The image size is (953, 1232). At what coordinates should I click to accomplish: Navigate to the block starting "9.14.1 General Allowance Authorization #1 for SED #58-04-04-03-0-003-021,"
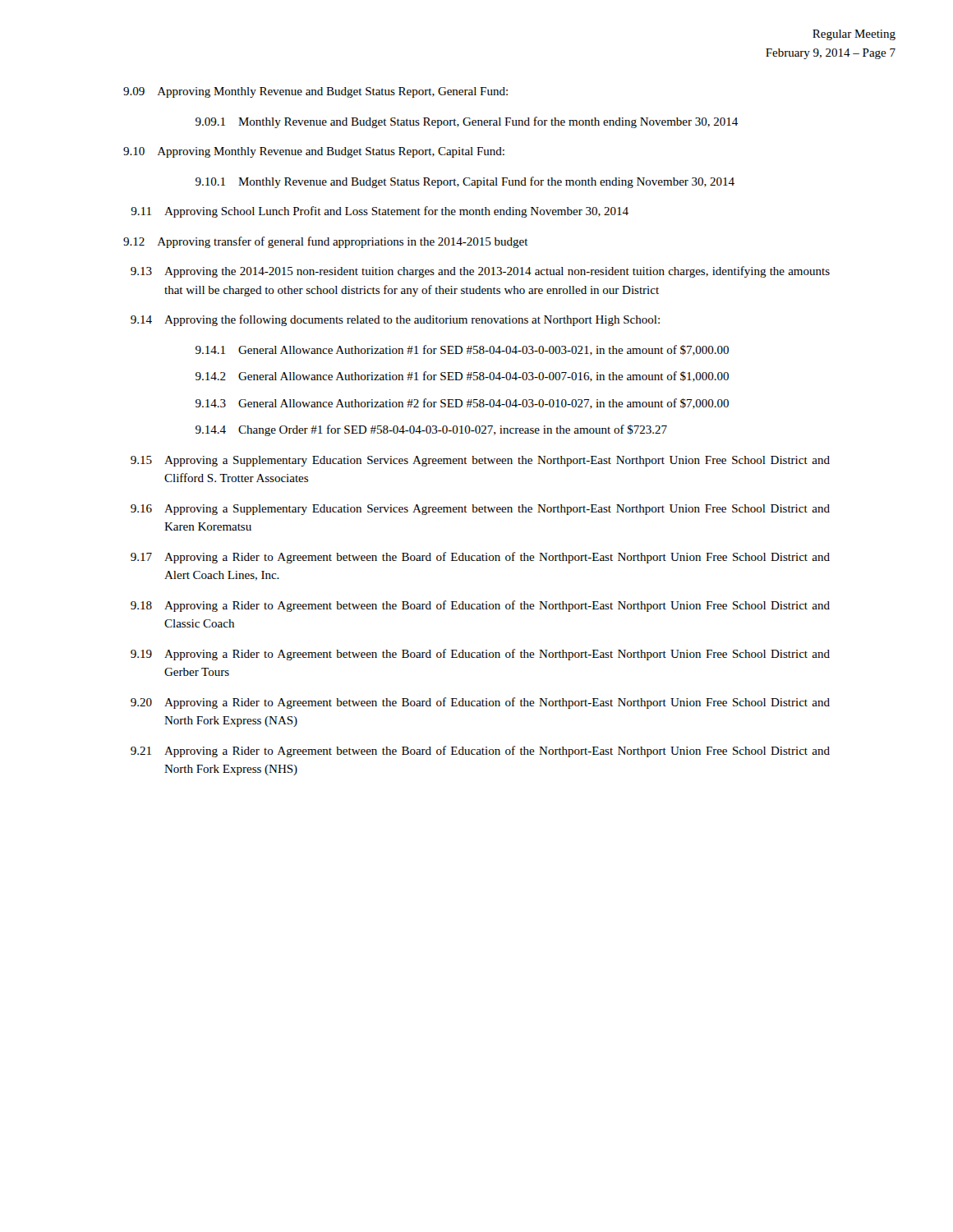[x=444, y=350]
